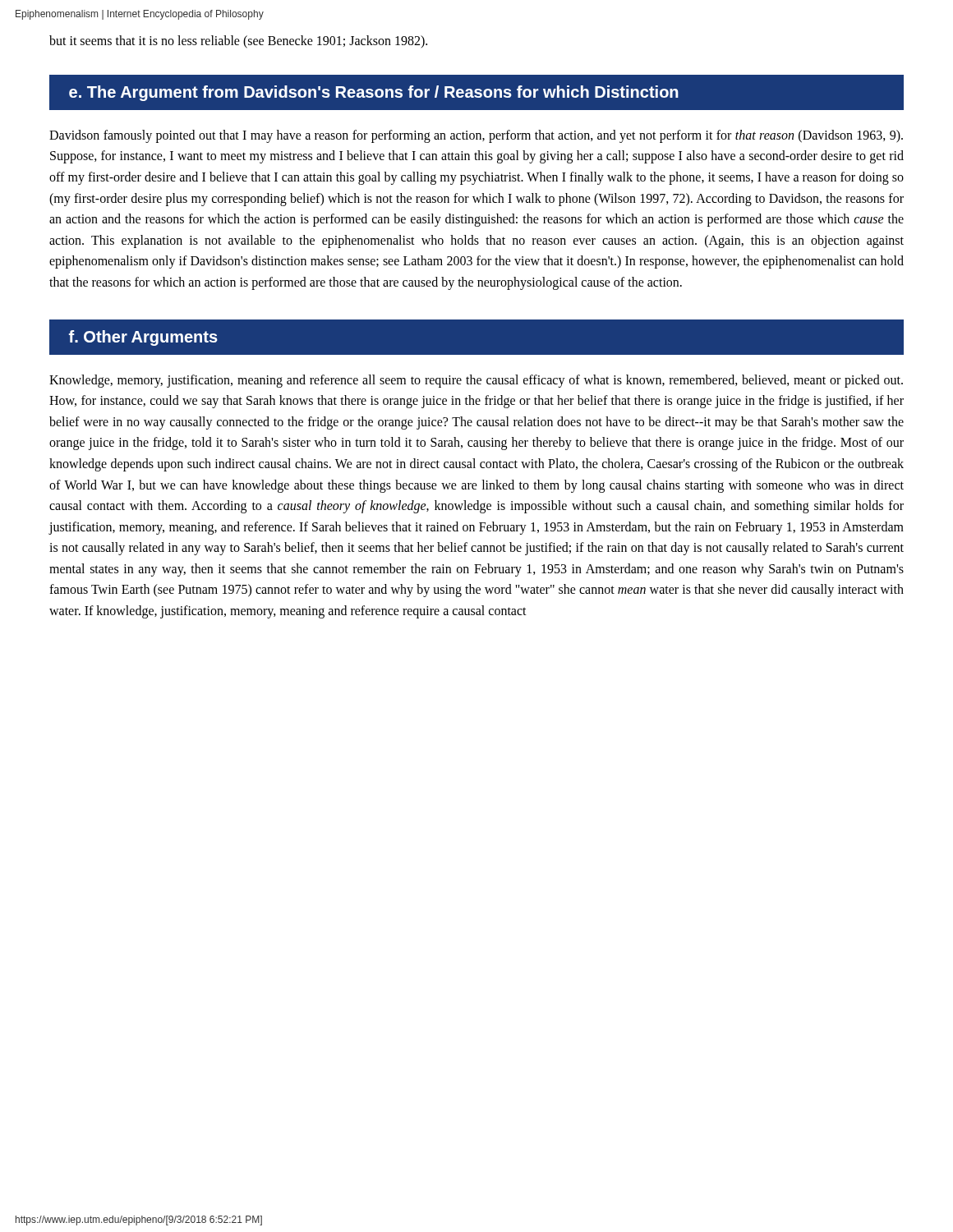Find the text block containing "Knowledge, memory, justification,"
The height and width of the screenshot is (1232, 953).
476,495
